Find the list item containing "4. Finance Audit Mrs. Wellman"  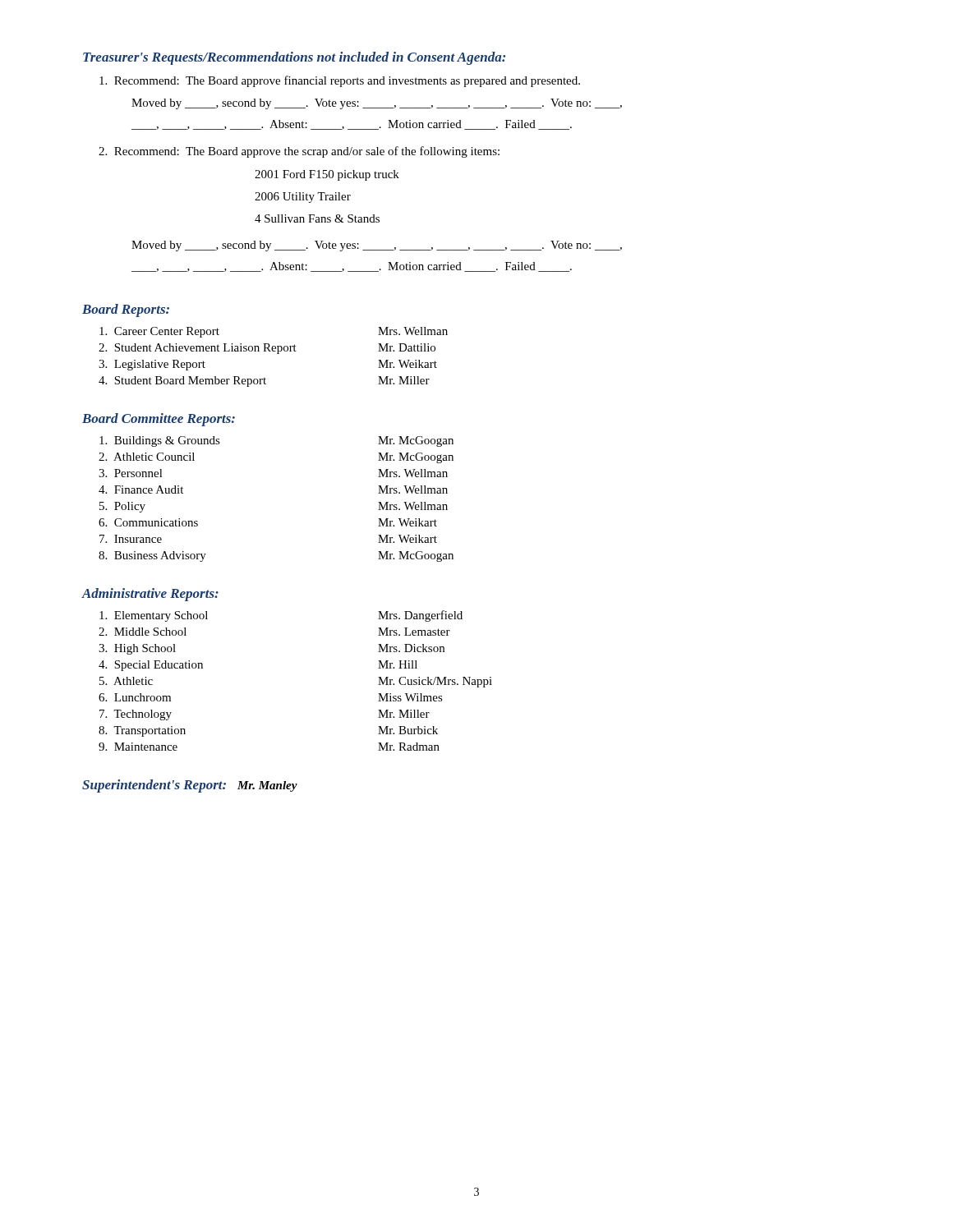(x=141, y=489)
